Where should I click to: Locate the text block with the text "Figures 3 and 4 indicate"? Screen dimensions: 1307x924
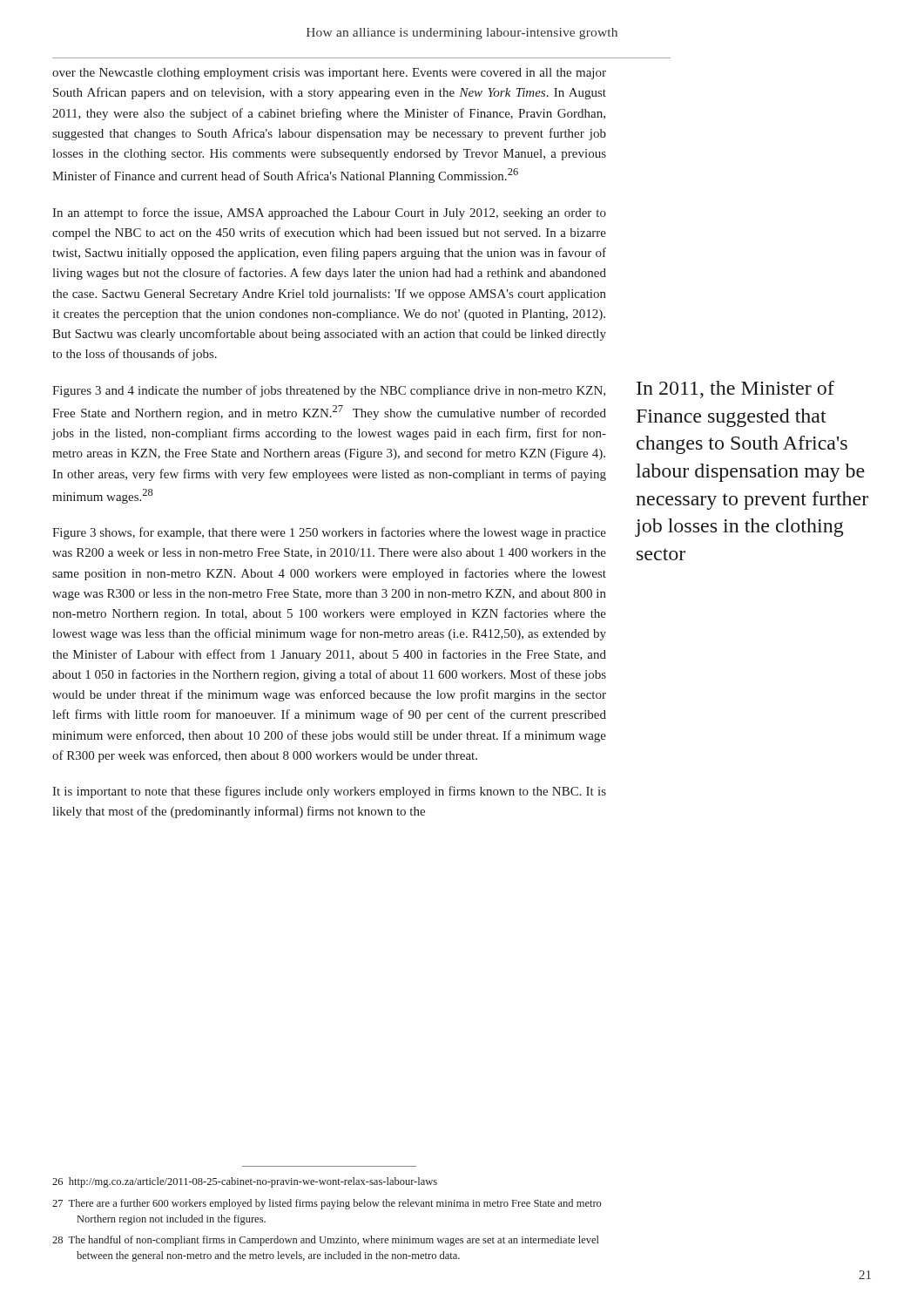click(x=329, y=444)
